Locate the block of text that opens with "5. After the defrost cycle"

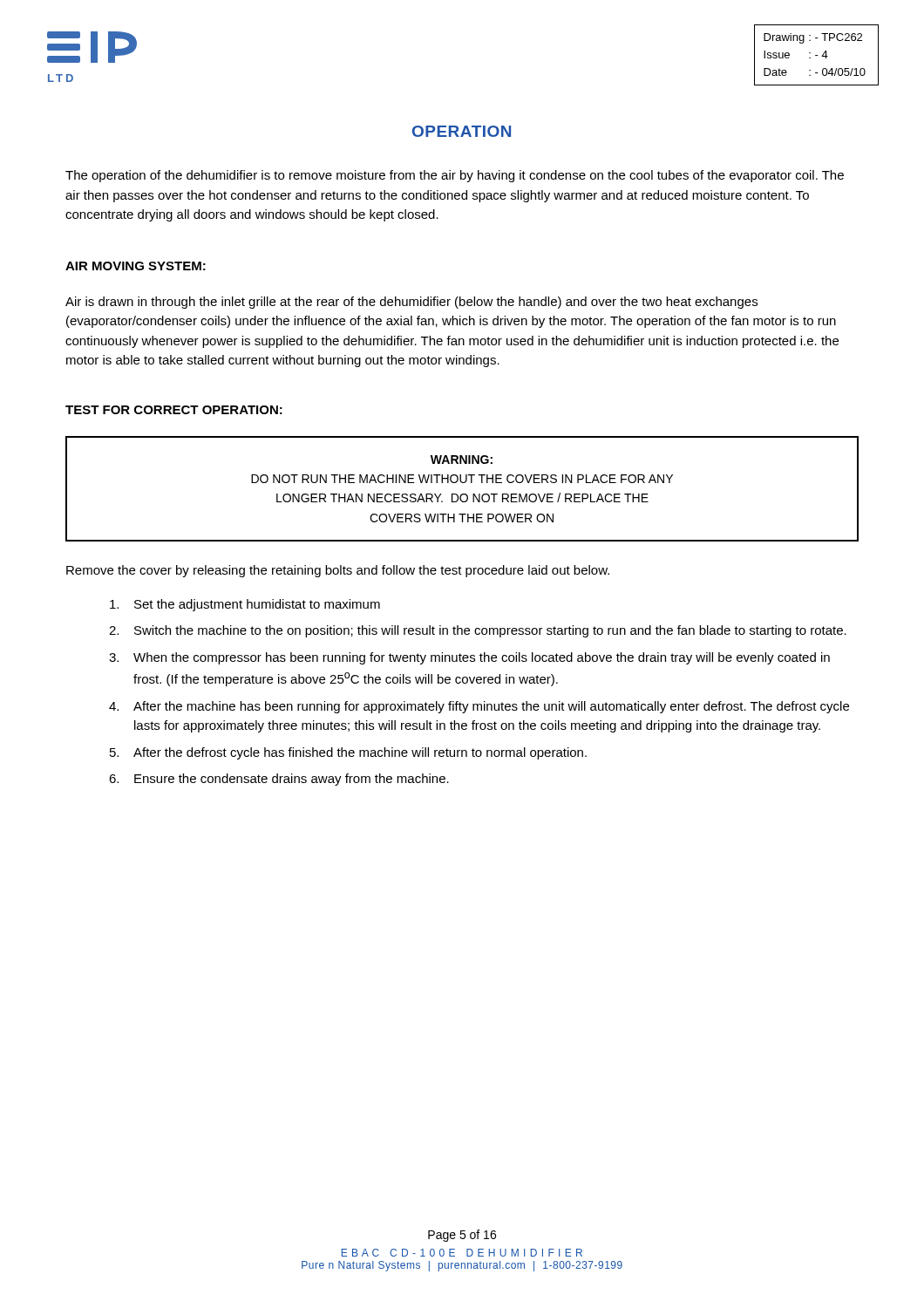coord(484,752)
